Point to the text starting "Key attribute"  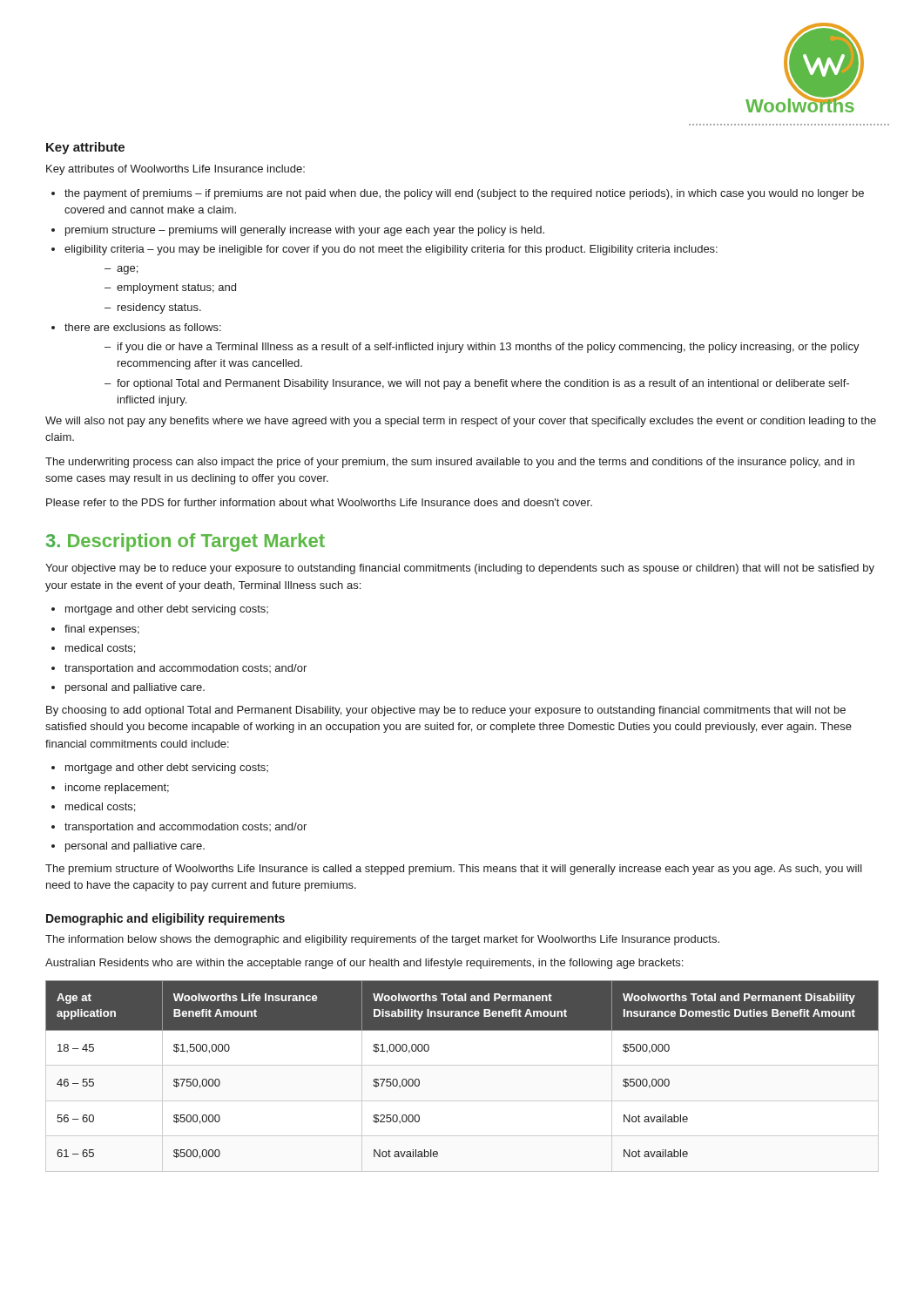coord(85,147)
